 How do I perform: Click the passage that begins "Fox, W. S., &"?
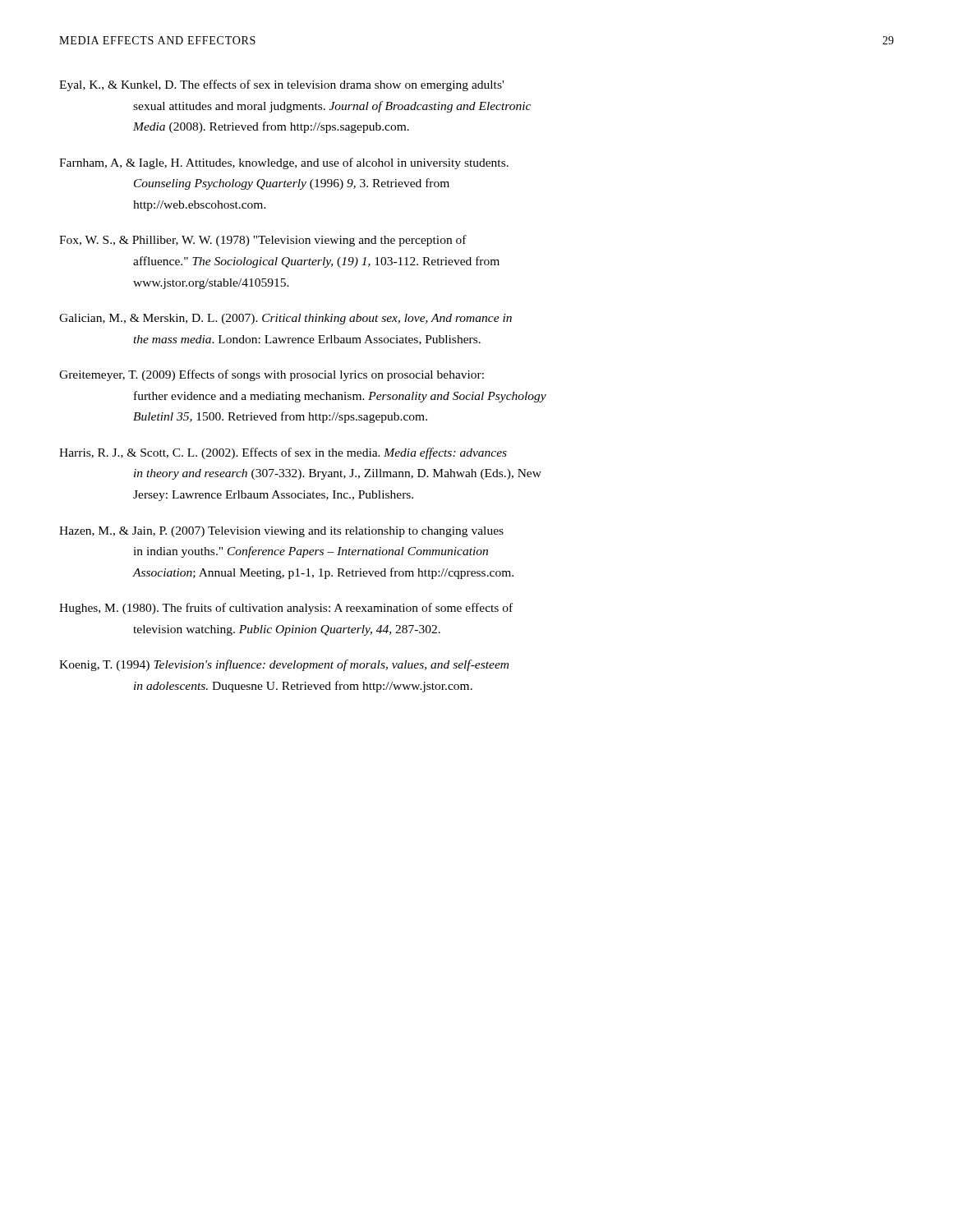click(476, 261)
